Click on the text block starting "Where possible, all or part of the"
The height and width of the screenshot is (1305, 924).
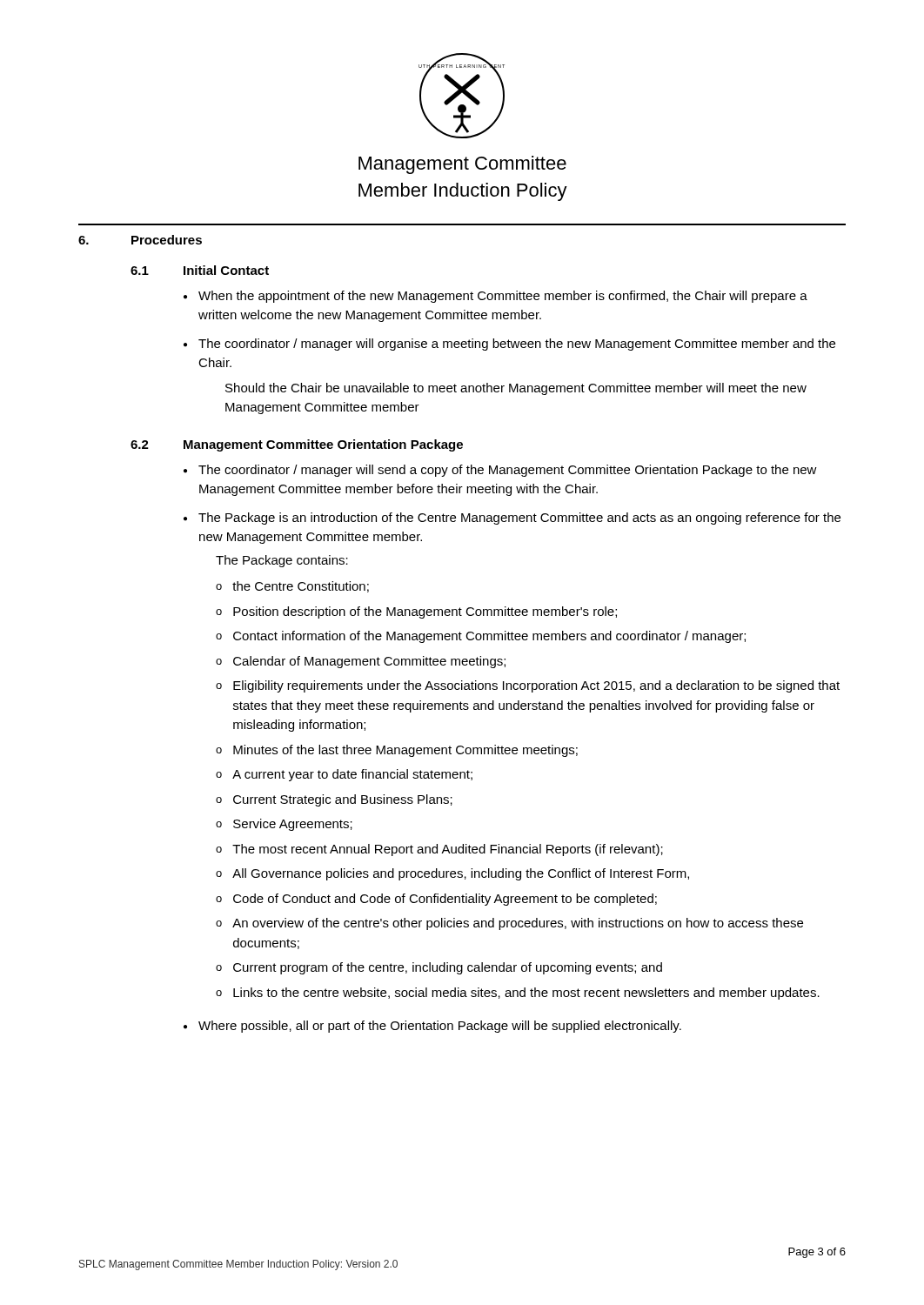[x=522, y=1026]
